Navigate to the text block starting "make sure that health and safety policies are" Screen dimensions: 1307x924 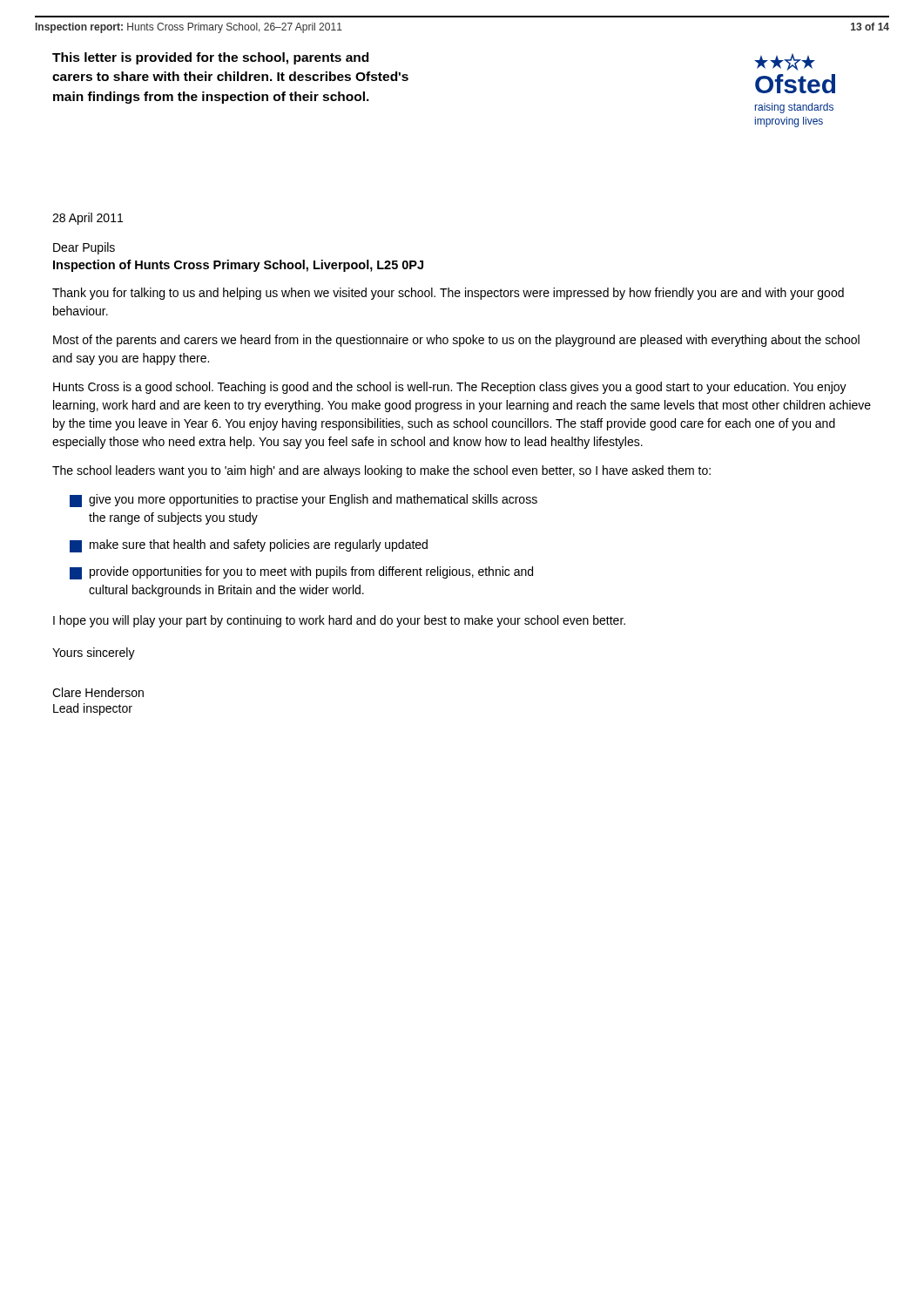(x=249, y=546)
